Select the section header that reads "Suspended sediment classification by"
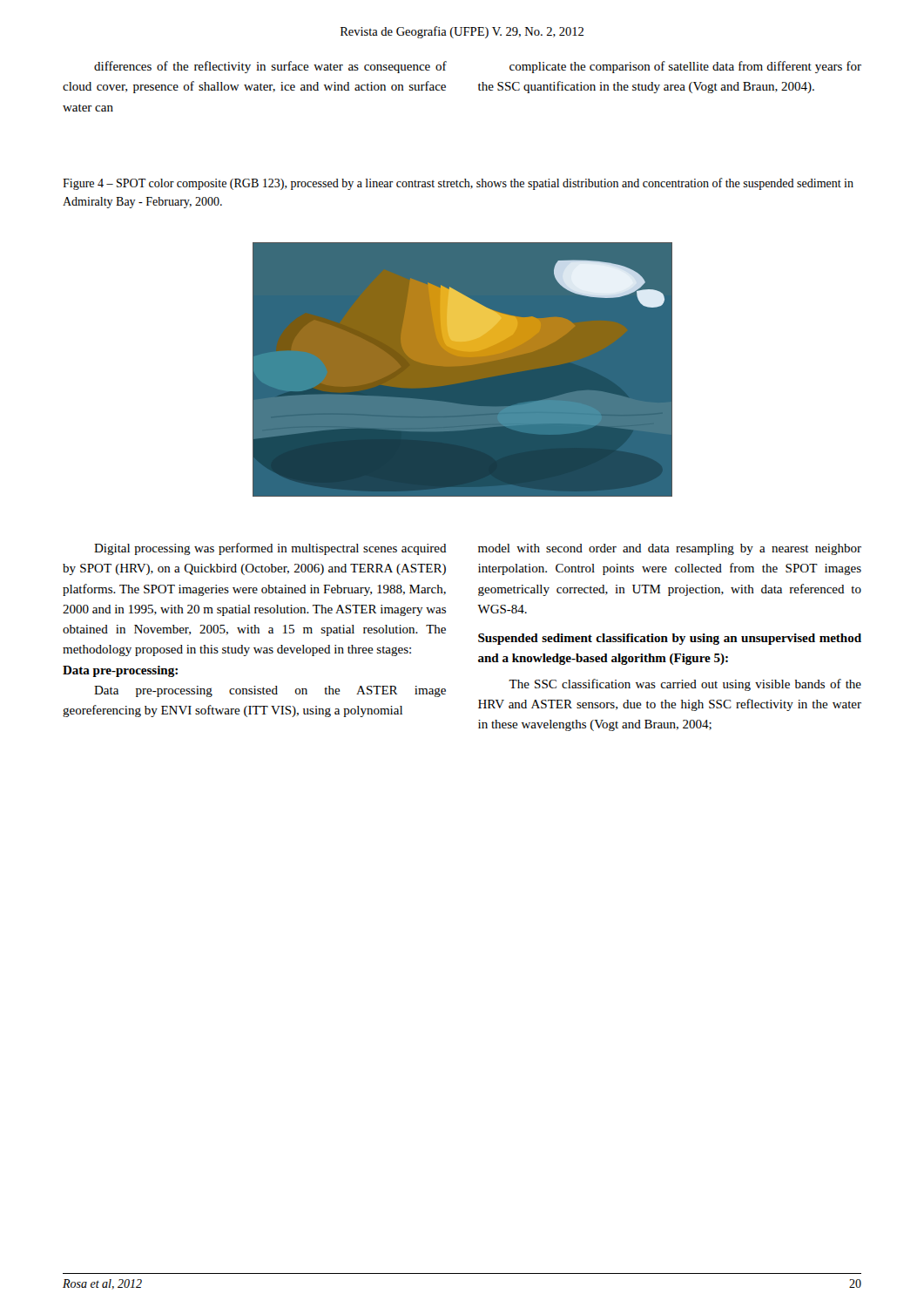924x1307 pixels. 669,649
